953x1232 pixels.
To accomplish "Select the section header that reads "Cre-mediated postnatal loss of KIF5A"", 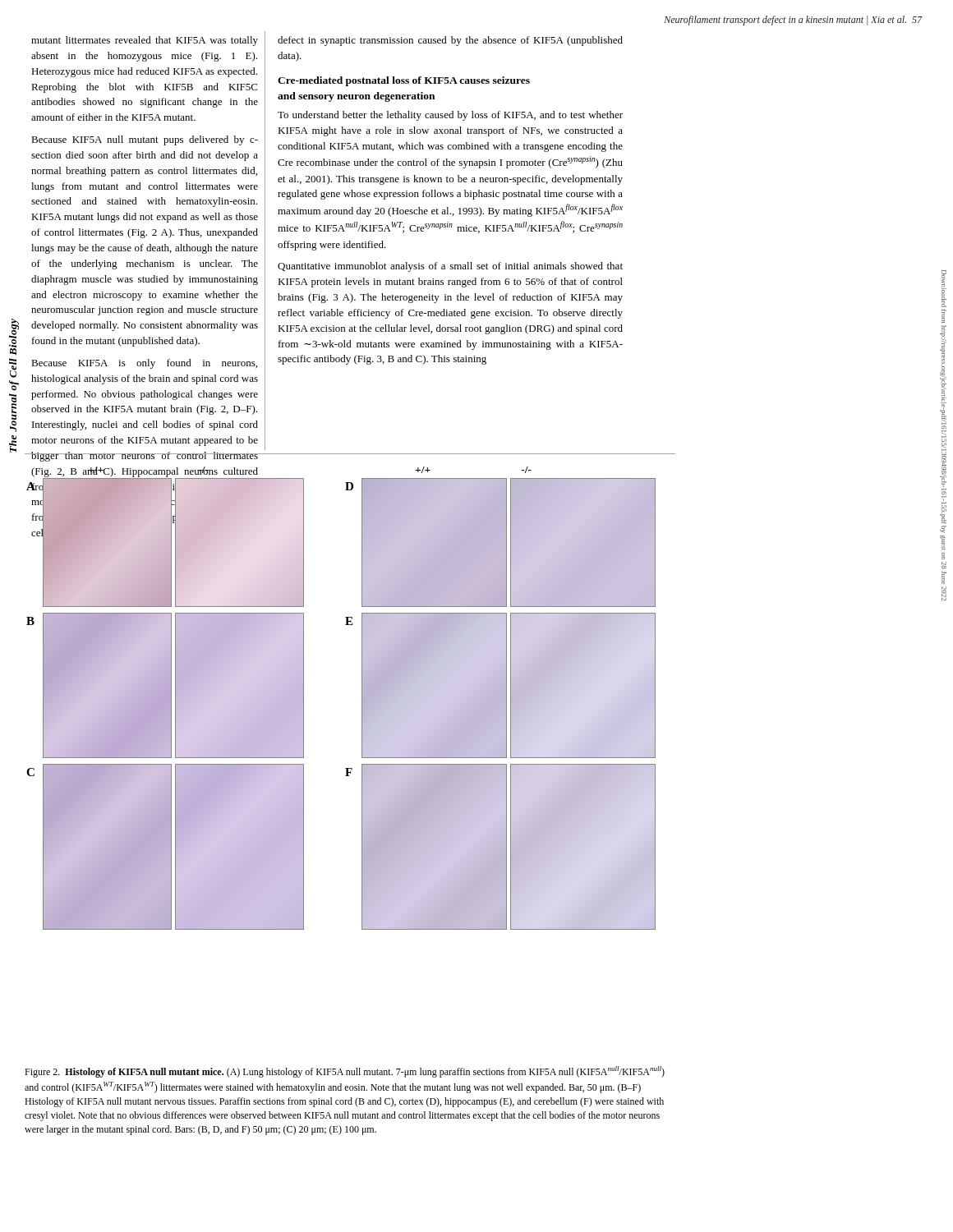I will pyautogui.click(x=404, y=88).
